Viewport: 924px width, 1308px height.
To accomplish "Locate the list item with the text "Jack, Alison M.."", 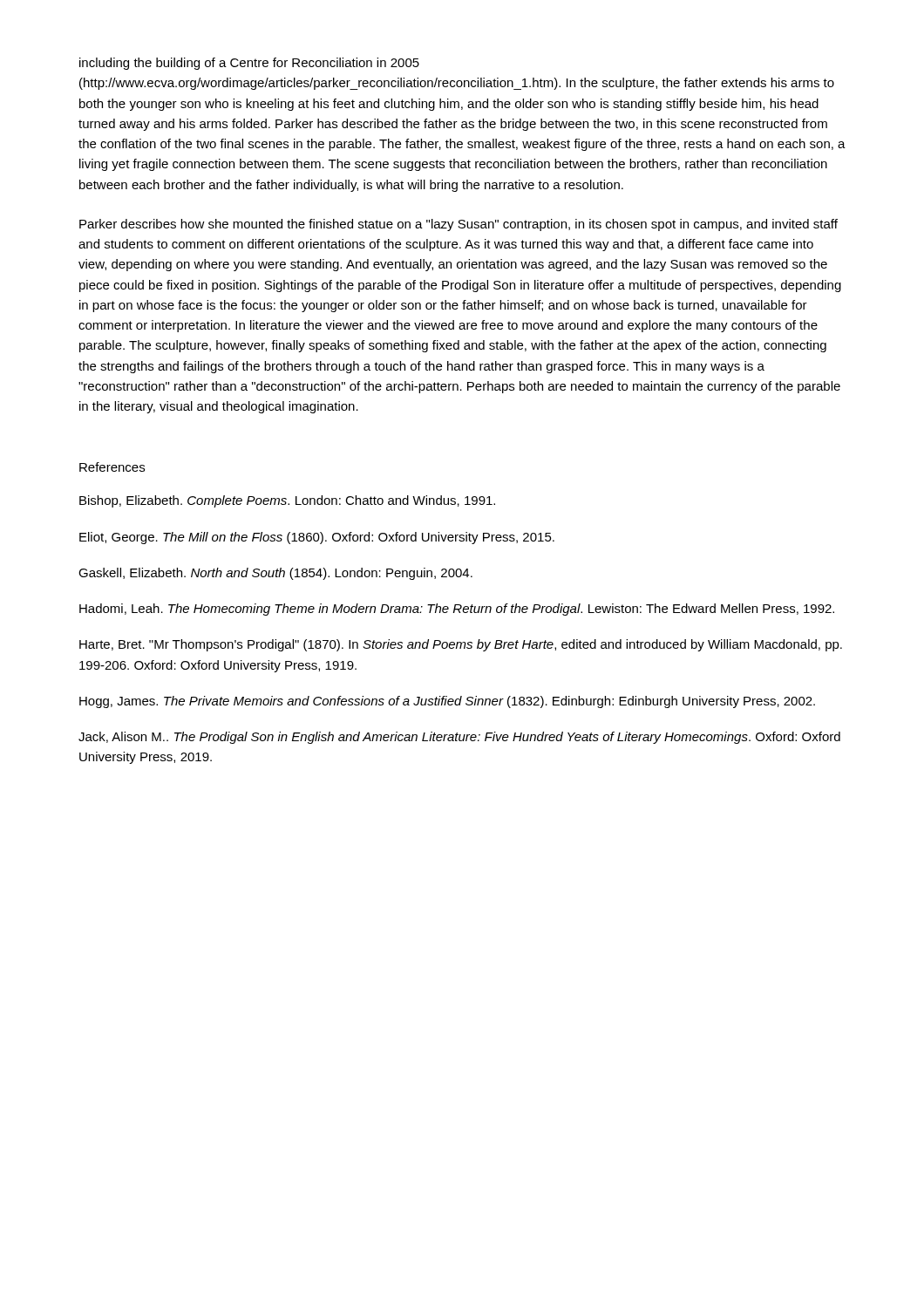I will tap(460, 747).
